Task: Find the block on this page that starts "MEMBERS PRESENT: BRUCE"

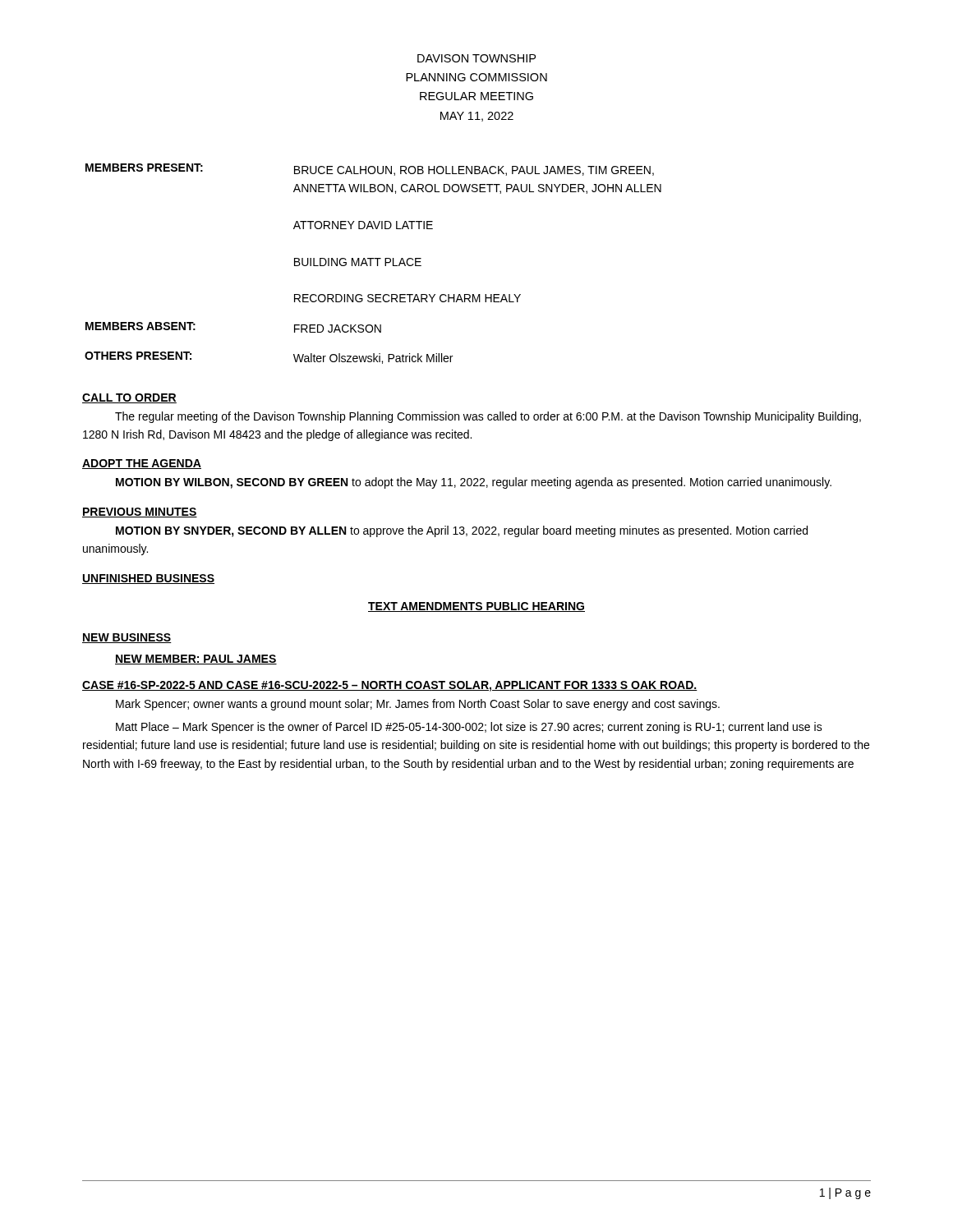Action: click(x=370, y=170)
